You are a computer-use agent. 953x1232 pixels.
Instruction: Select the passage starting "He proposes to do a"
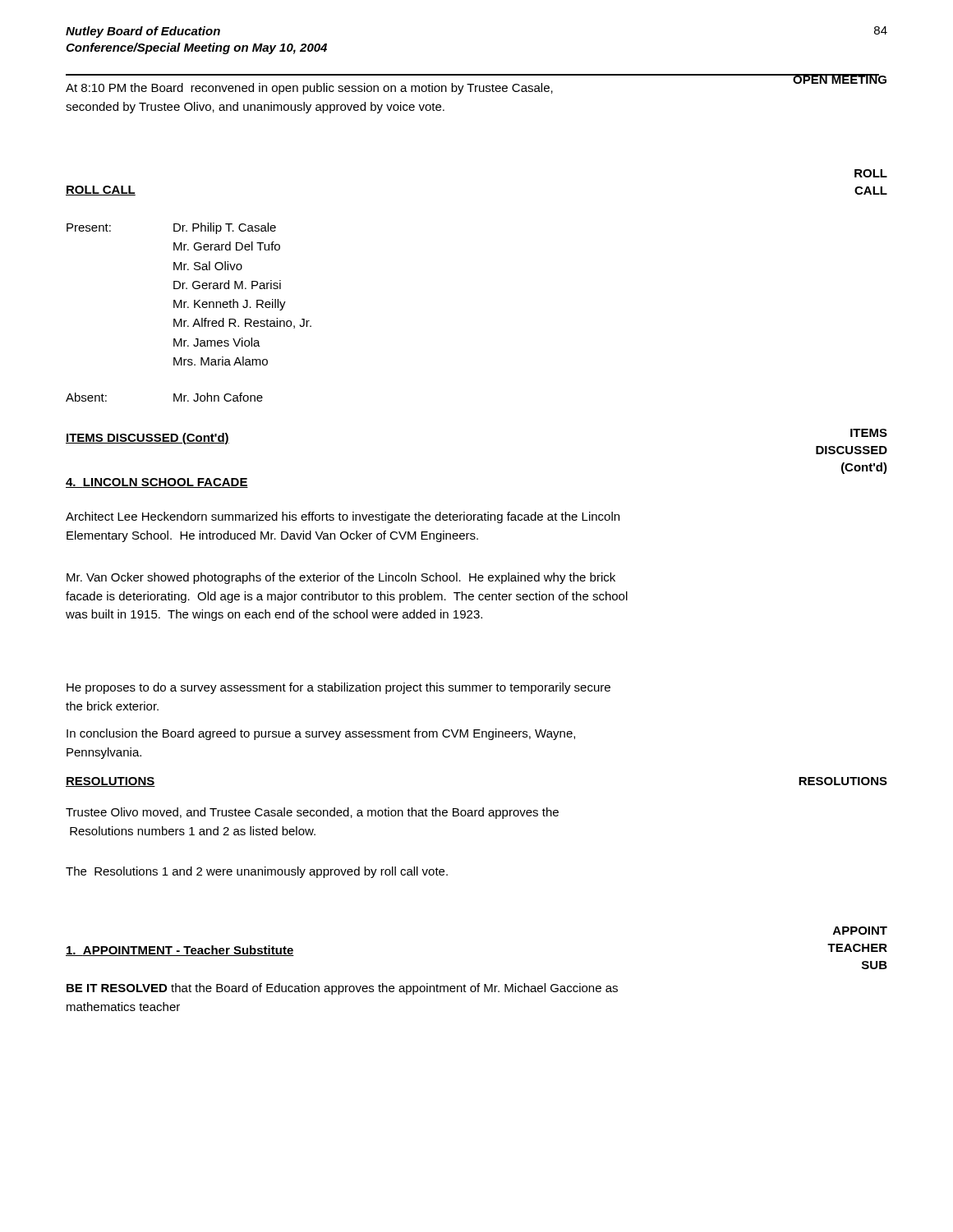tap(338, 696)
